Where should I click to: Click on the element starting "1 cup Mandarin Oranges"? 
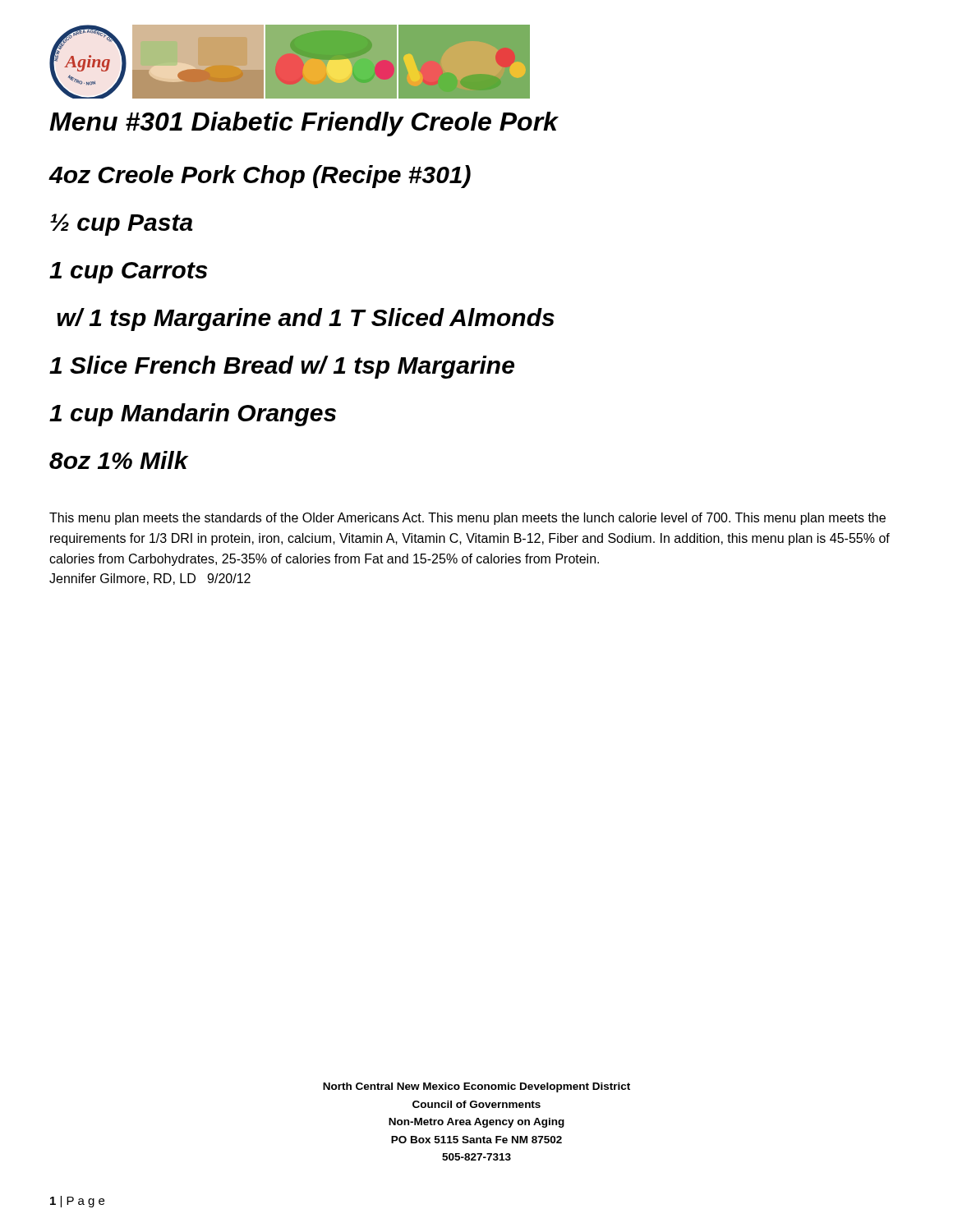(x=193, y=413)
